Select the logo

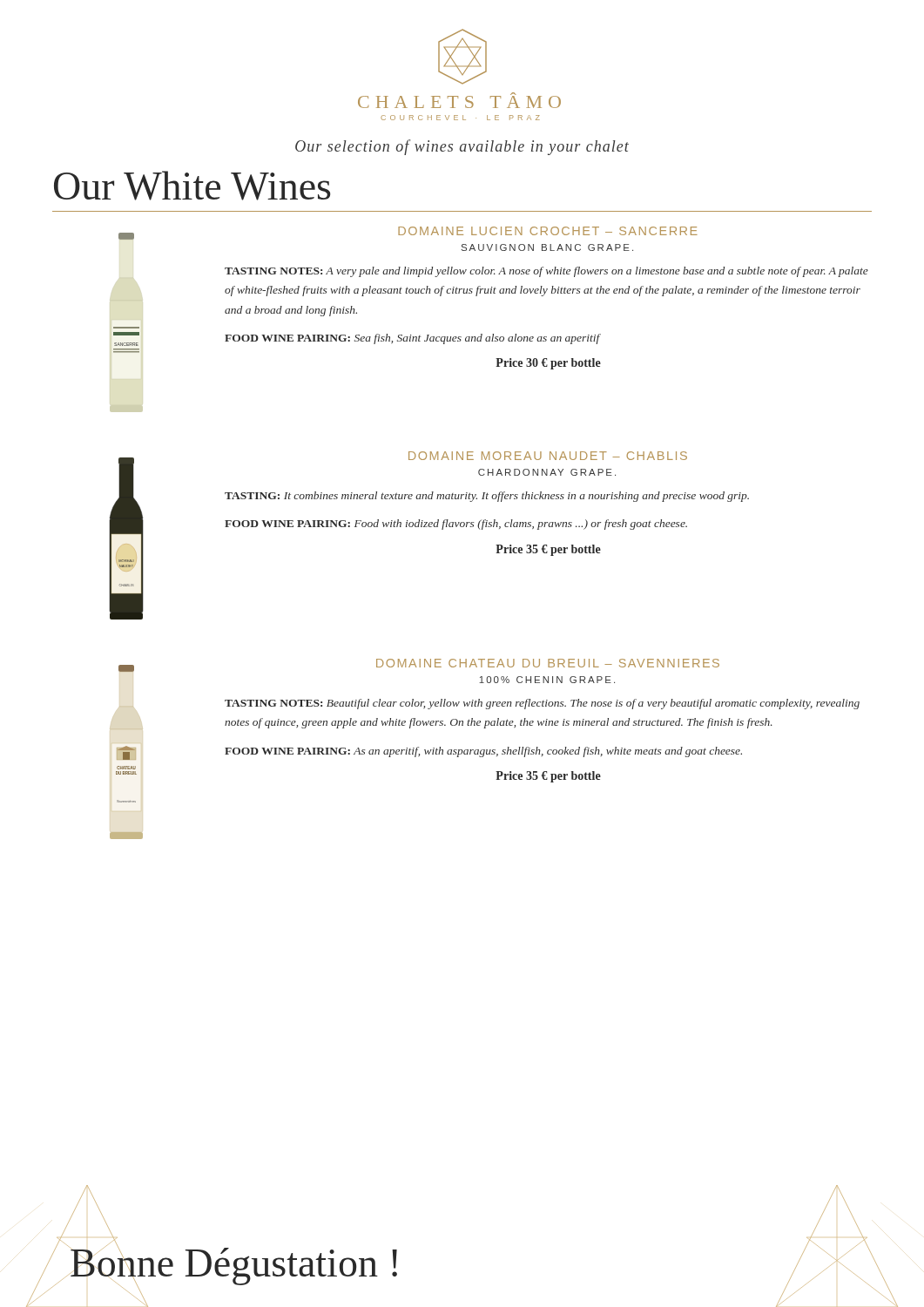[462, 61]
